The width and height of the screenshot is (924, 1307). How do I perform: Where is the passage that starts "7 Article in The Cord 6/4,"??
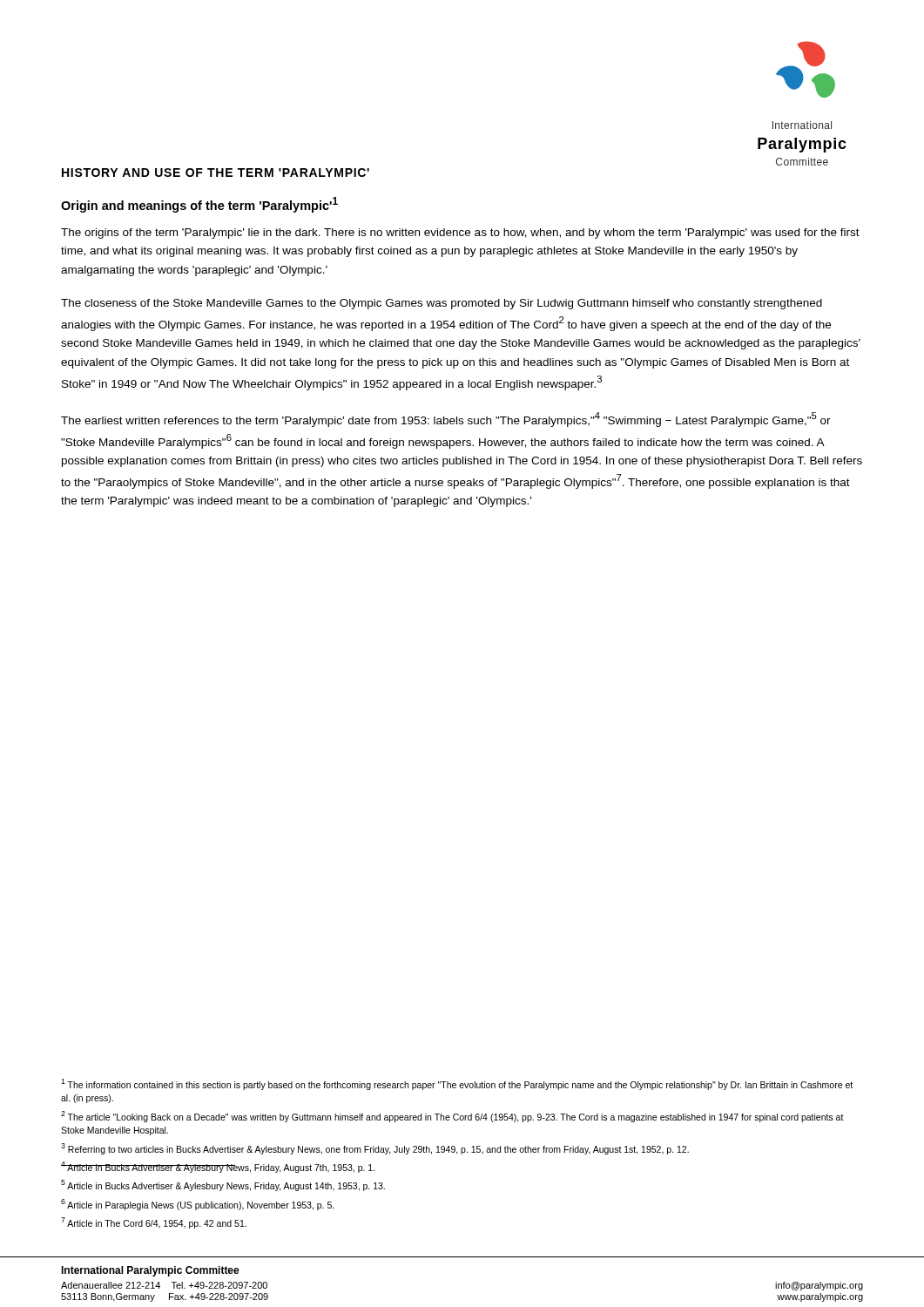pos(154,1222)
